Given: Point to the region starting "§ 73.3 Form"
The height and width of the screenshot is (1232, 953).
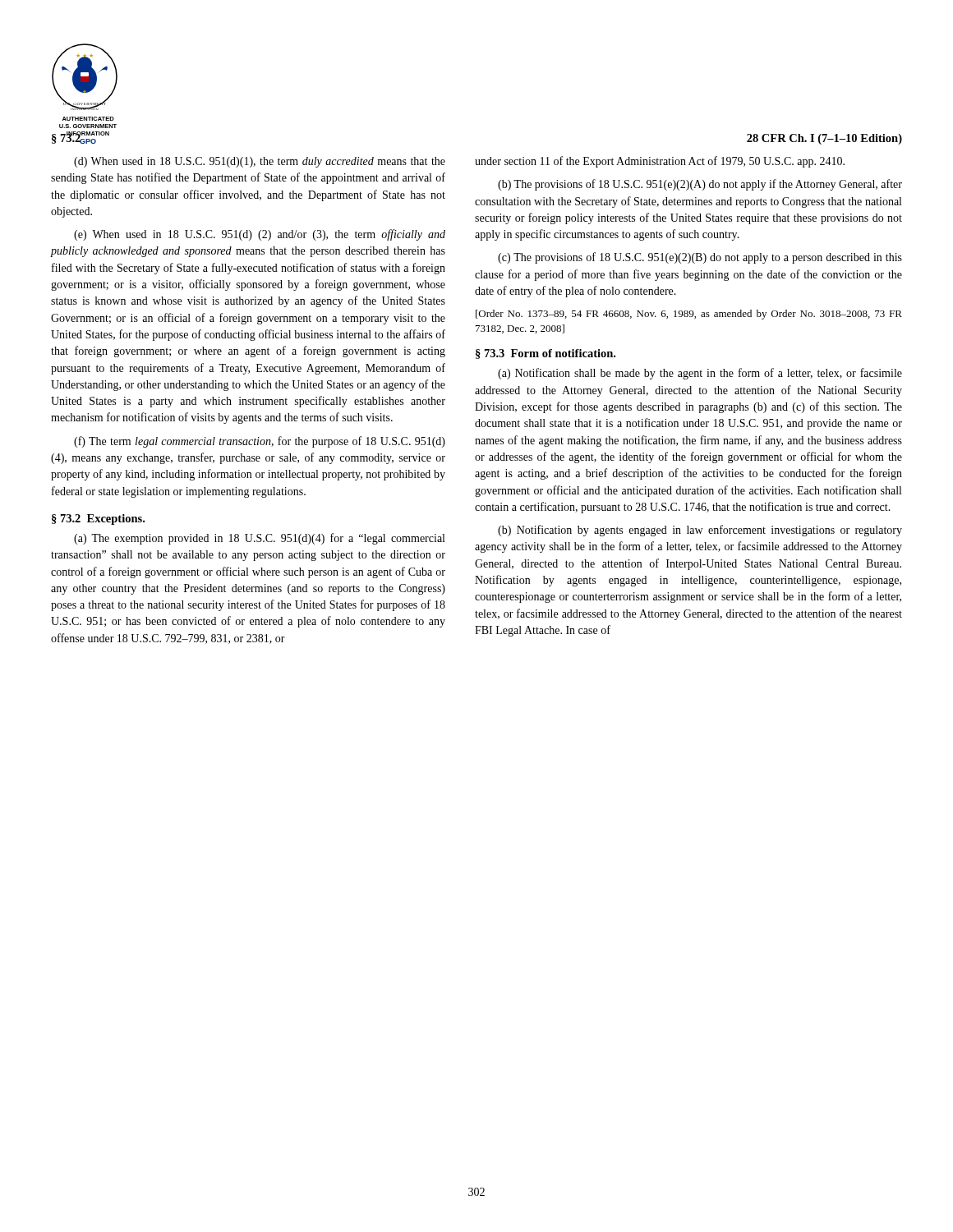Looking at the screenshot, I should (x=546, y=354).
